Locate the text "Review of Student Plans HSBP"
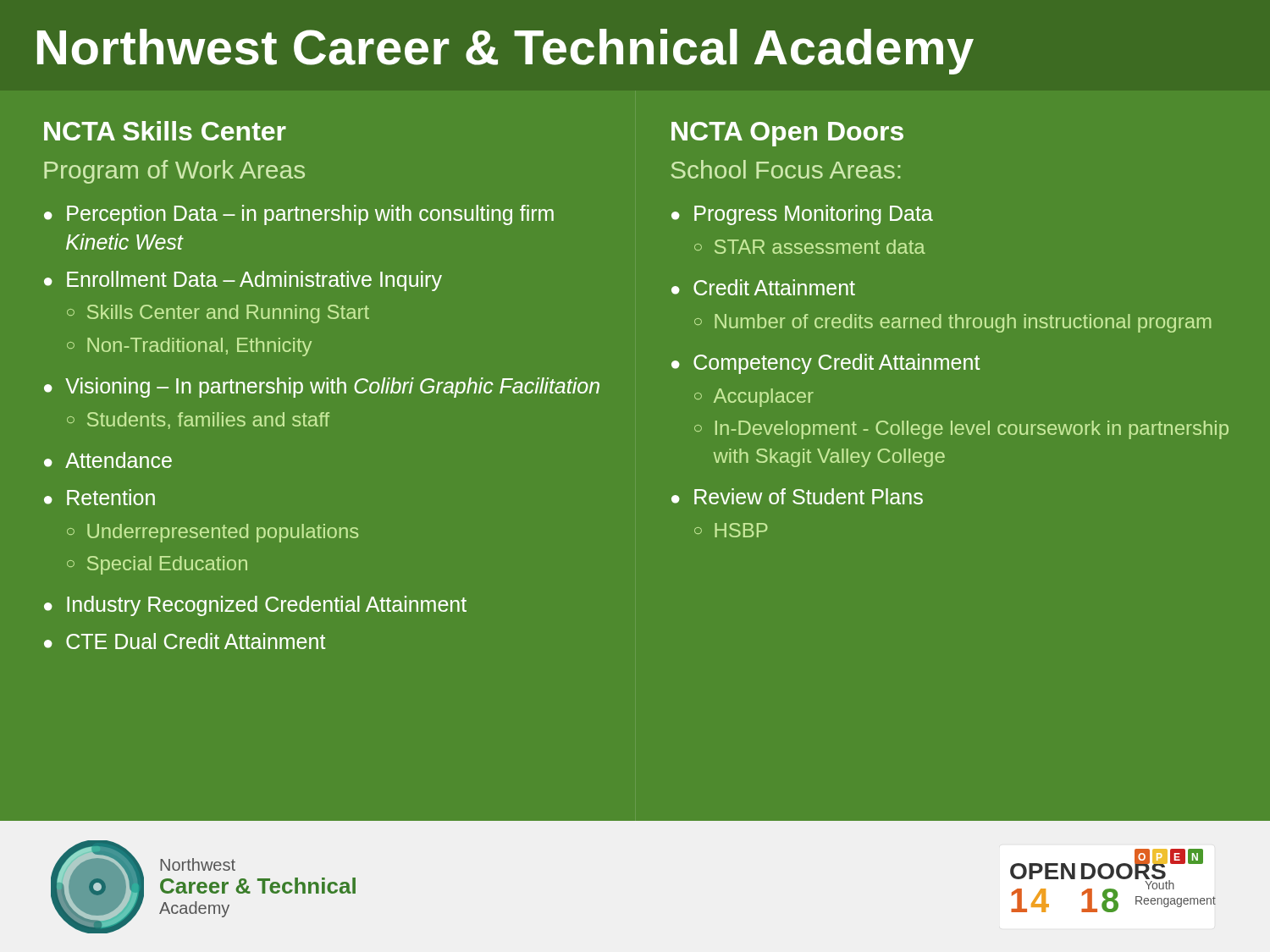The image size is (1270, 952). pyautogui.click(x=809, y=496)
